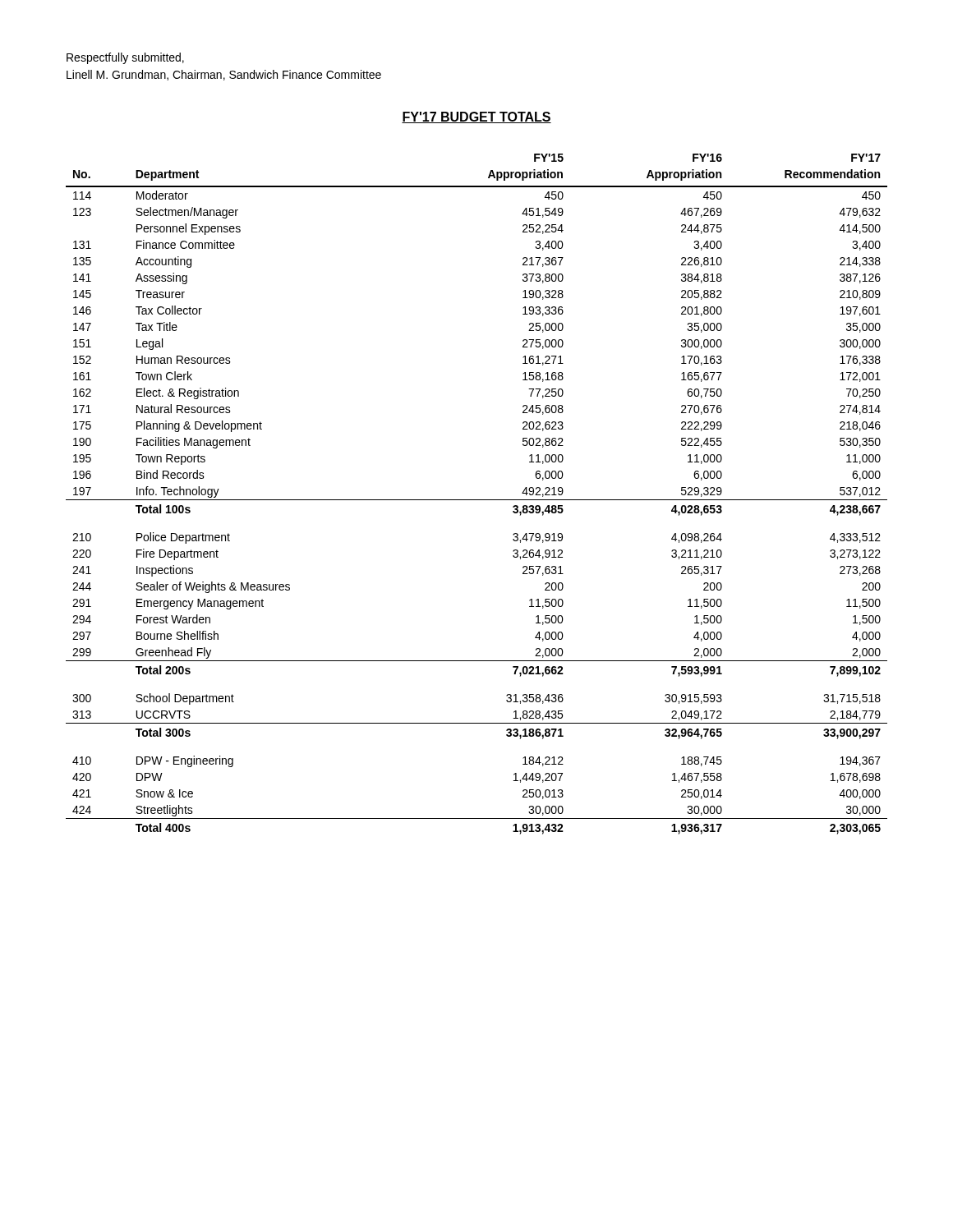Locate the table with the text "Snow & Ice"
The width and height of the screenshot is (953, 1232).
pos(476,492)
